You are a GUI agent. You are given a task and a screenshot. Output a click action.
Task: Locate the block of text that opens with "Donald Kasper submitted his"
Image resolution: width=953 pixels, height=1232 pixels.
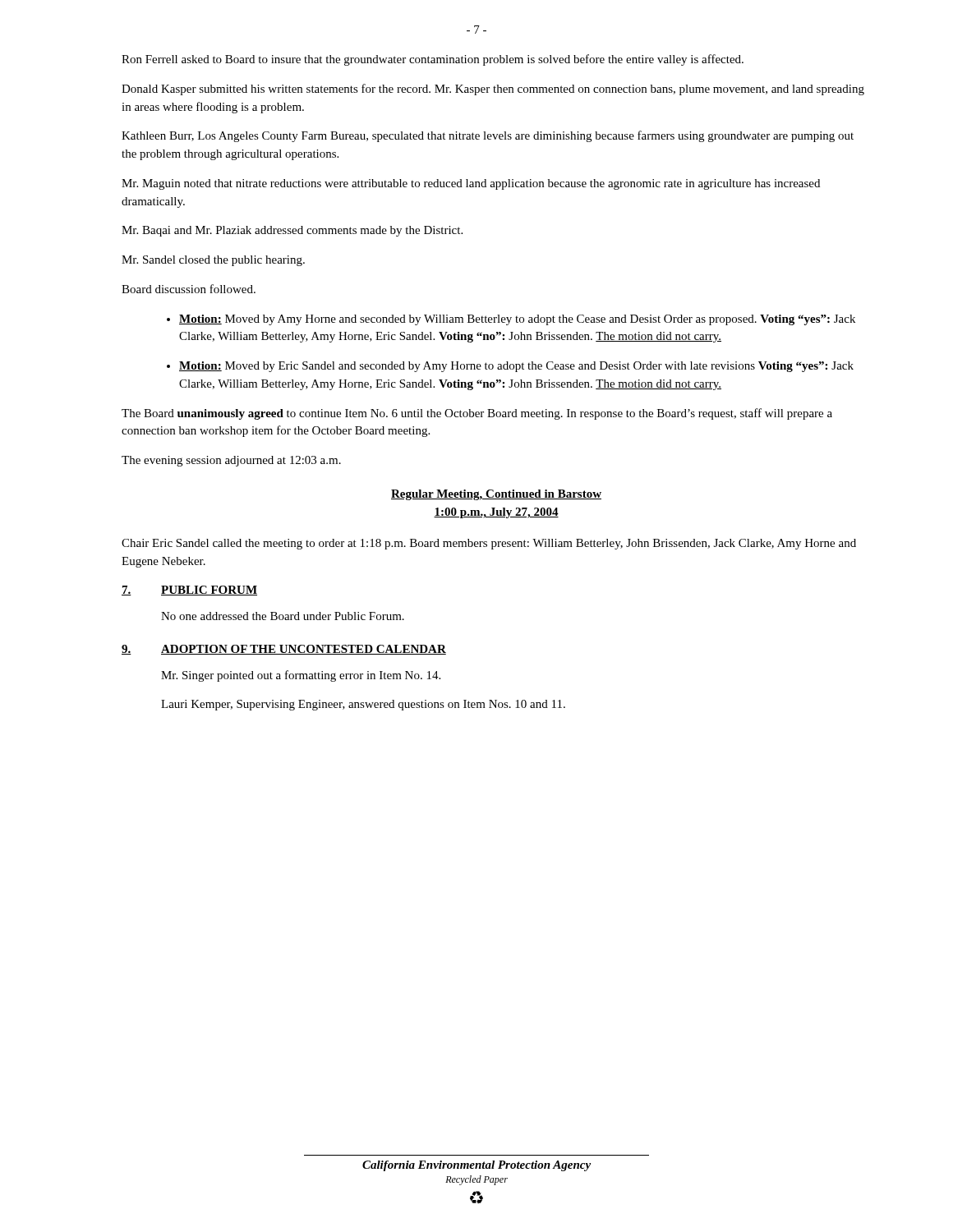[x=493, y=97]
